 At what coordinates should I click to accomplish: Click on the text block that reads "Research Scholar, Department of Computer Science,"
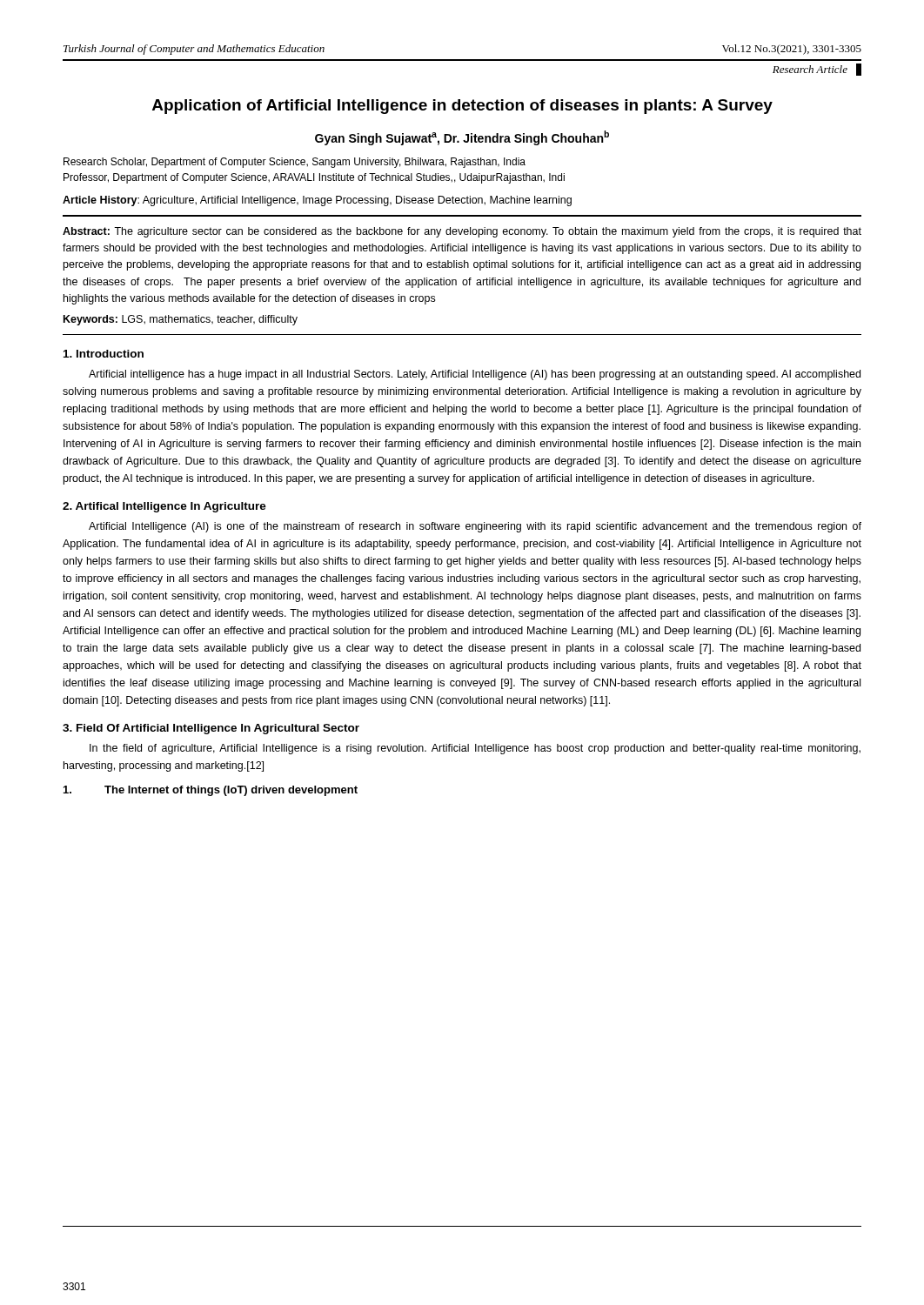314,169
